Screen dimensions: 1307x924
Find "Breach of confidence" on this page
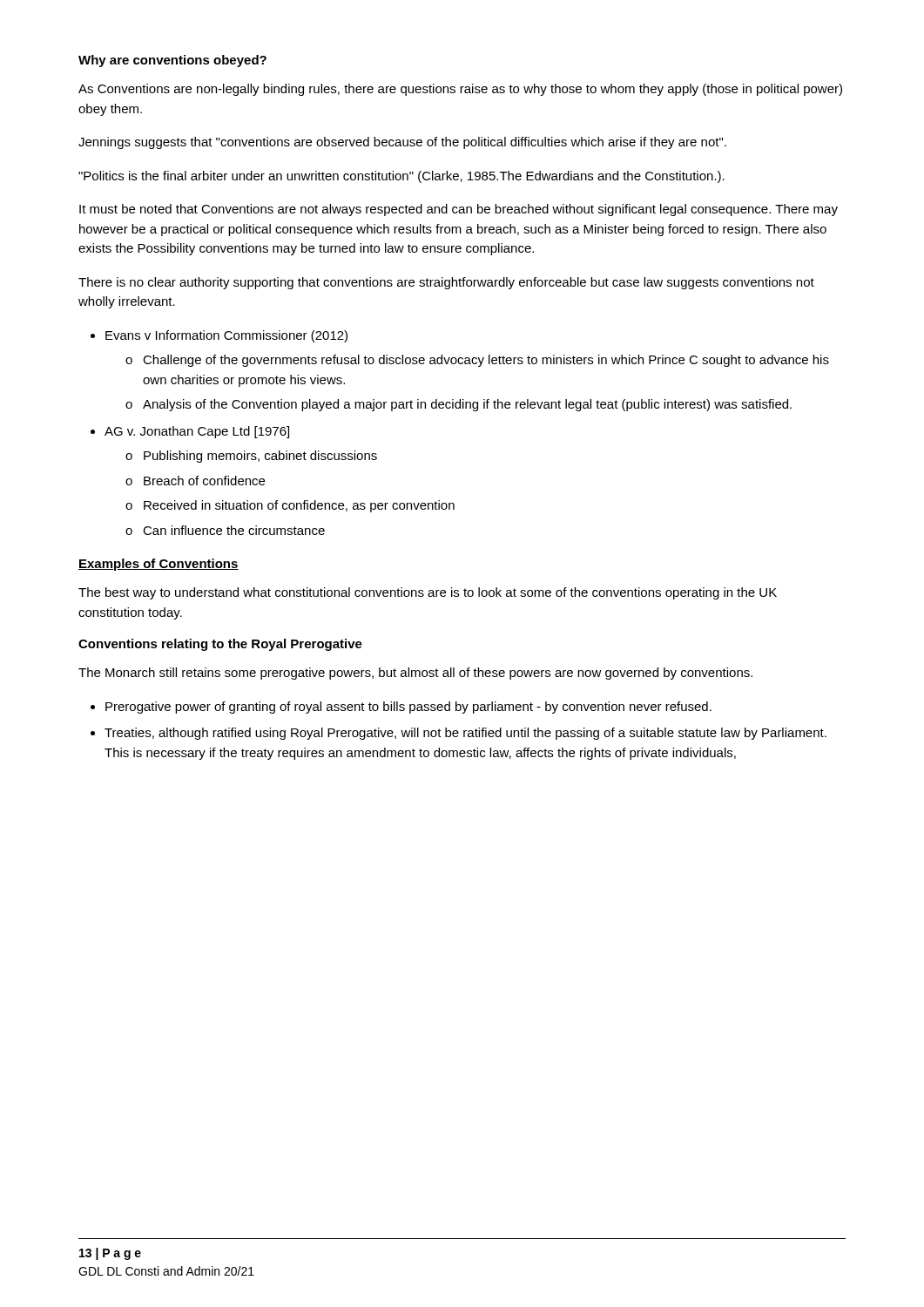tap(204, 480)
